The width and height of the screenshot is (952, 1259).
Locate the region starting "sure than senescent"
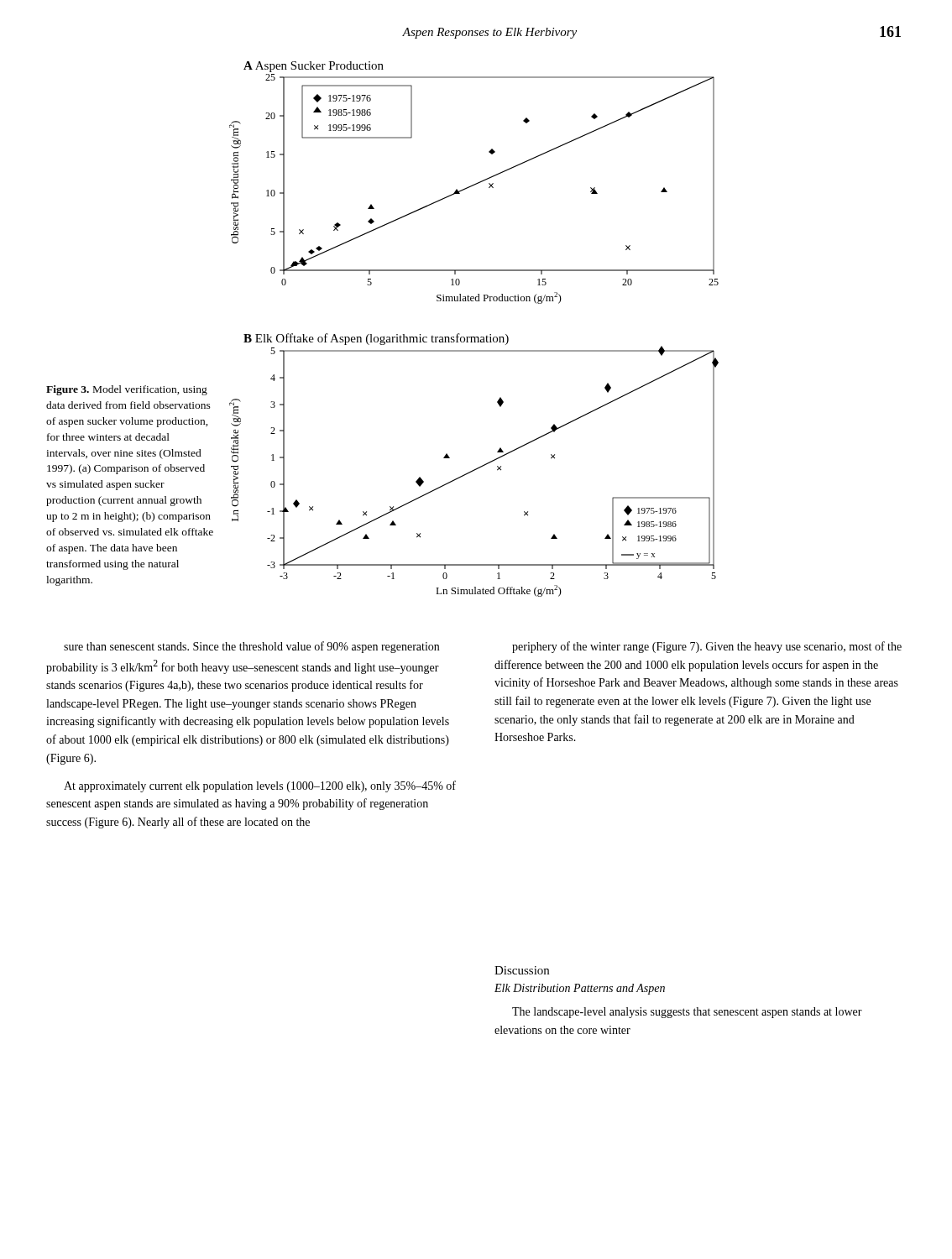(252, 735)
